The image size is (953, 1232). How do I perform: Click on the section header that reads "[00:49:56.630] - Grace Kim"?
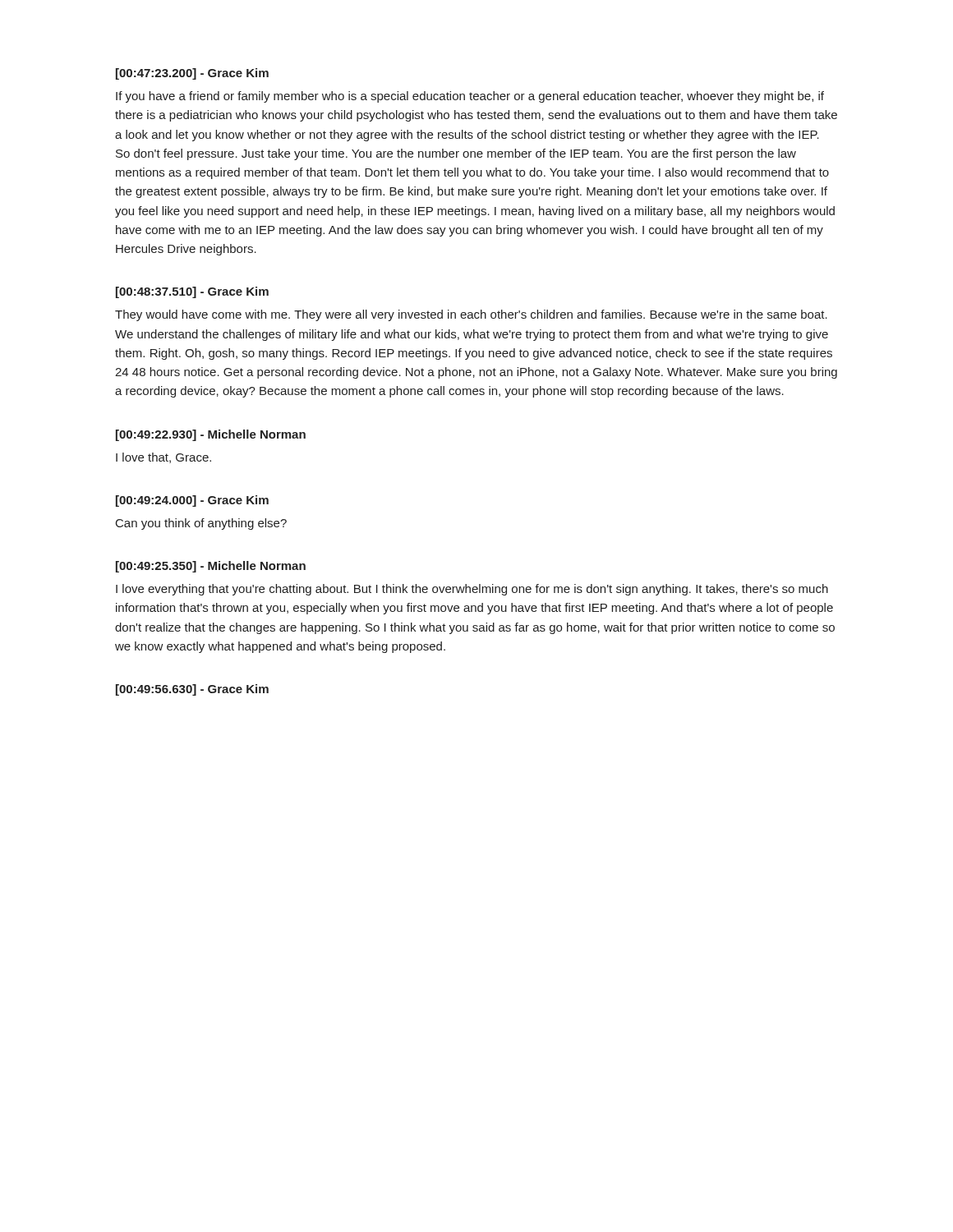(x=192, y=689)
